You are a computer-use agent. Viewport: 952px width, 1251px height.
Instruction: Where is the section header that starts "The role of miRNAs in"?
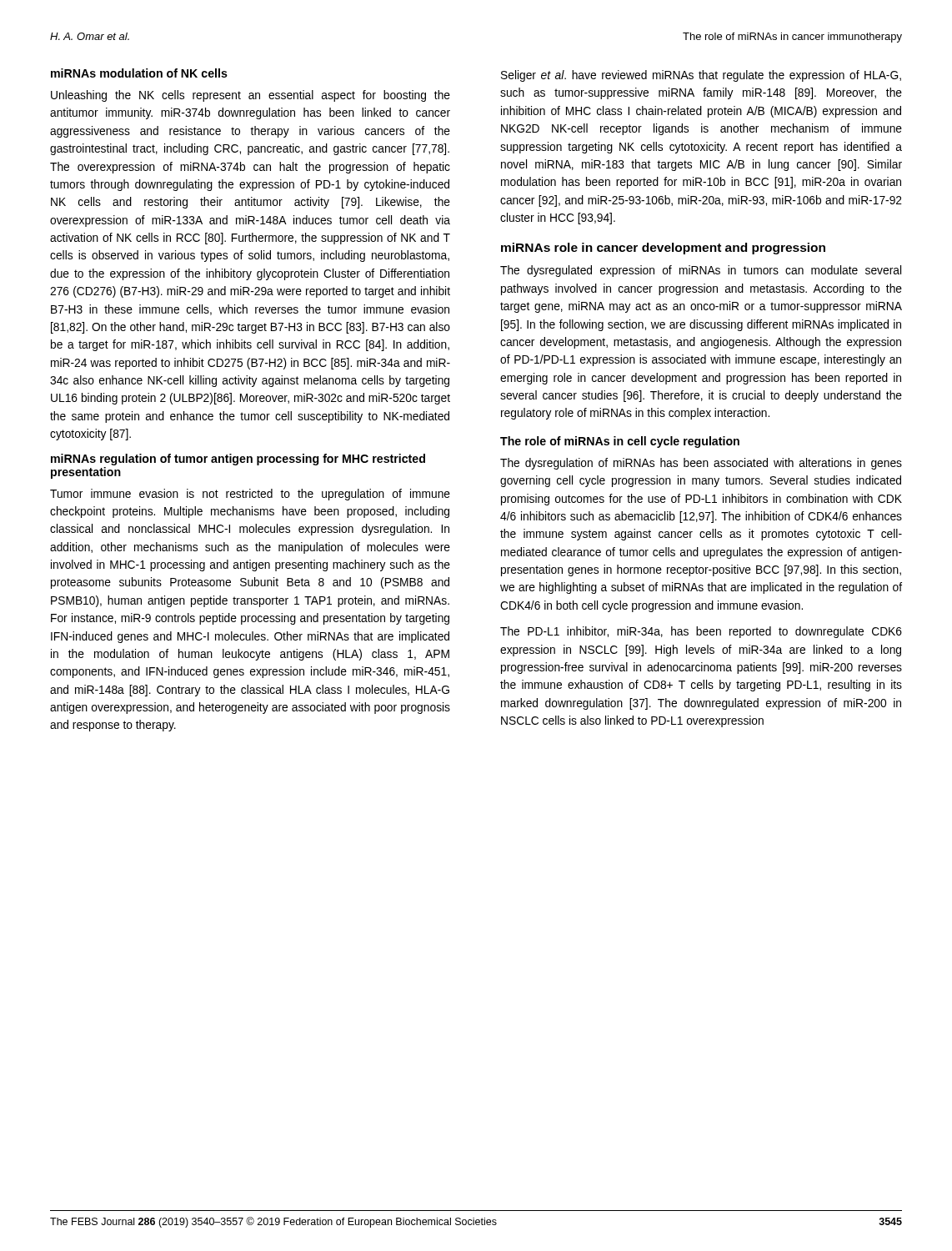coord(620,441)
